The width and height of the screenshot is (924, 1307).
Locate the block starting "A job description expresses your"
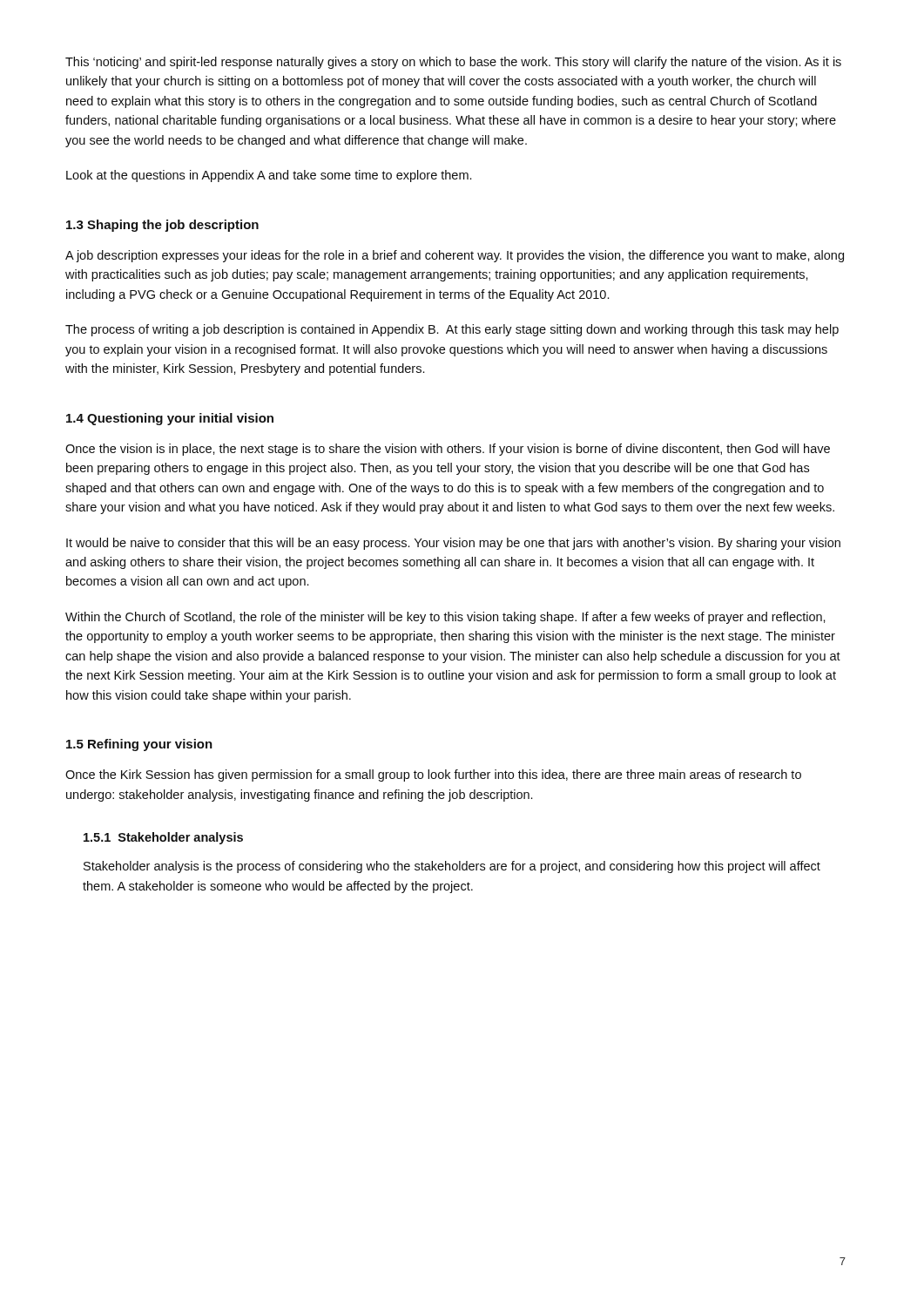(x=455, y=275)
